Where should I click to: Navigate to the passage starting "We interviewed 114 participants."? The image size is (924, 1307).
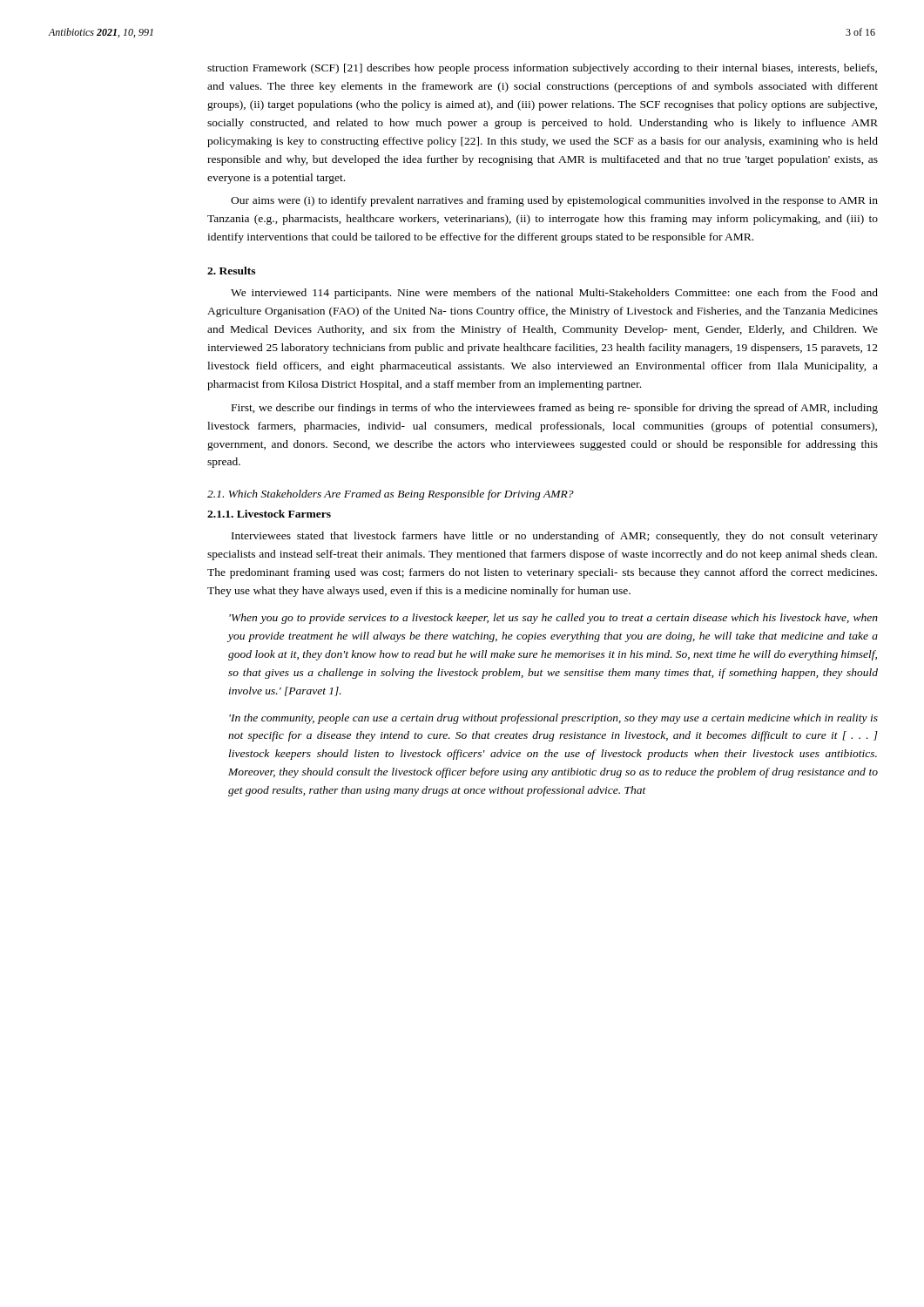pyautogui.click(x=543, y=339)
